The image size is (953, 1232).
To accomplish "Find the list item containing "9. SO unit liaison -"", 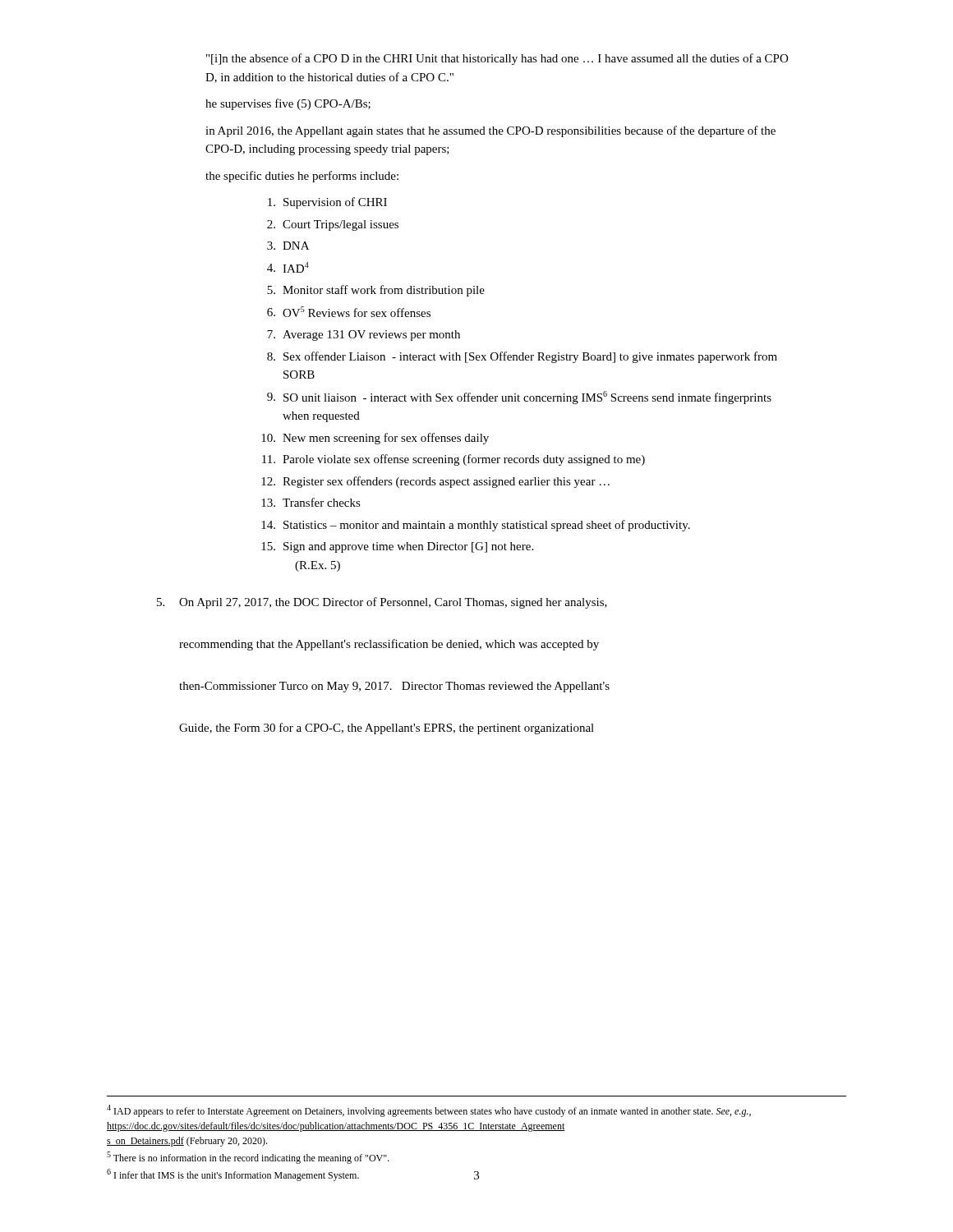I will click(x=522, y=406).
